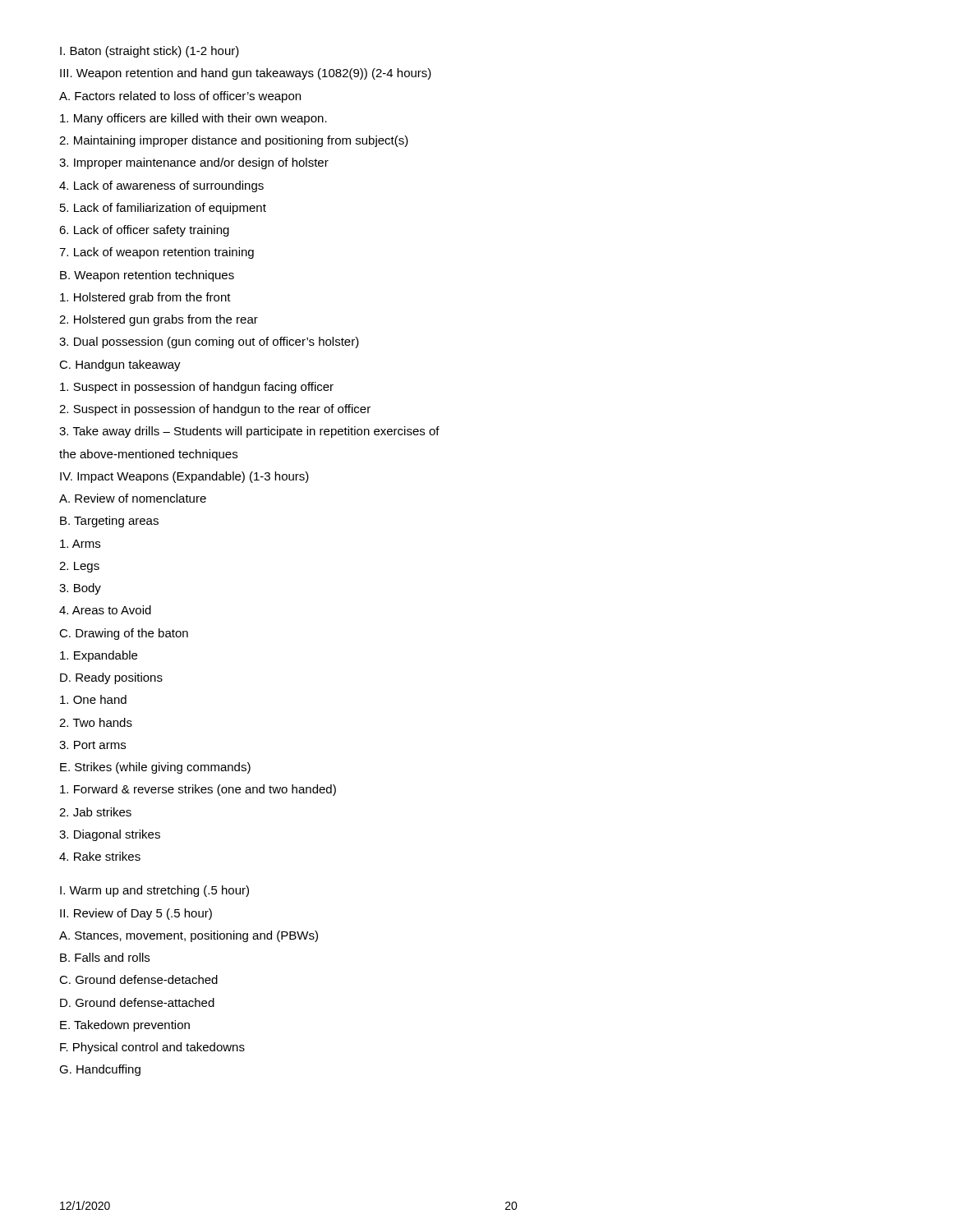
Task: Locate the list item that says "3. Diagonal strikes"
Action: click(110, 834)
